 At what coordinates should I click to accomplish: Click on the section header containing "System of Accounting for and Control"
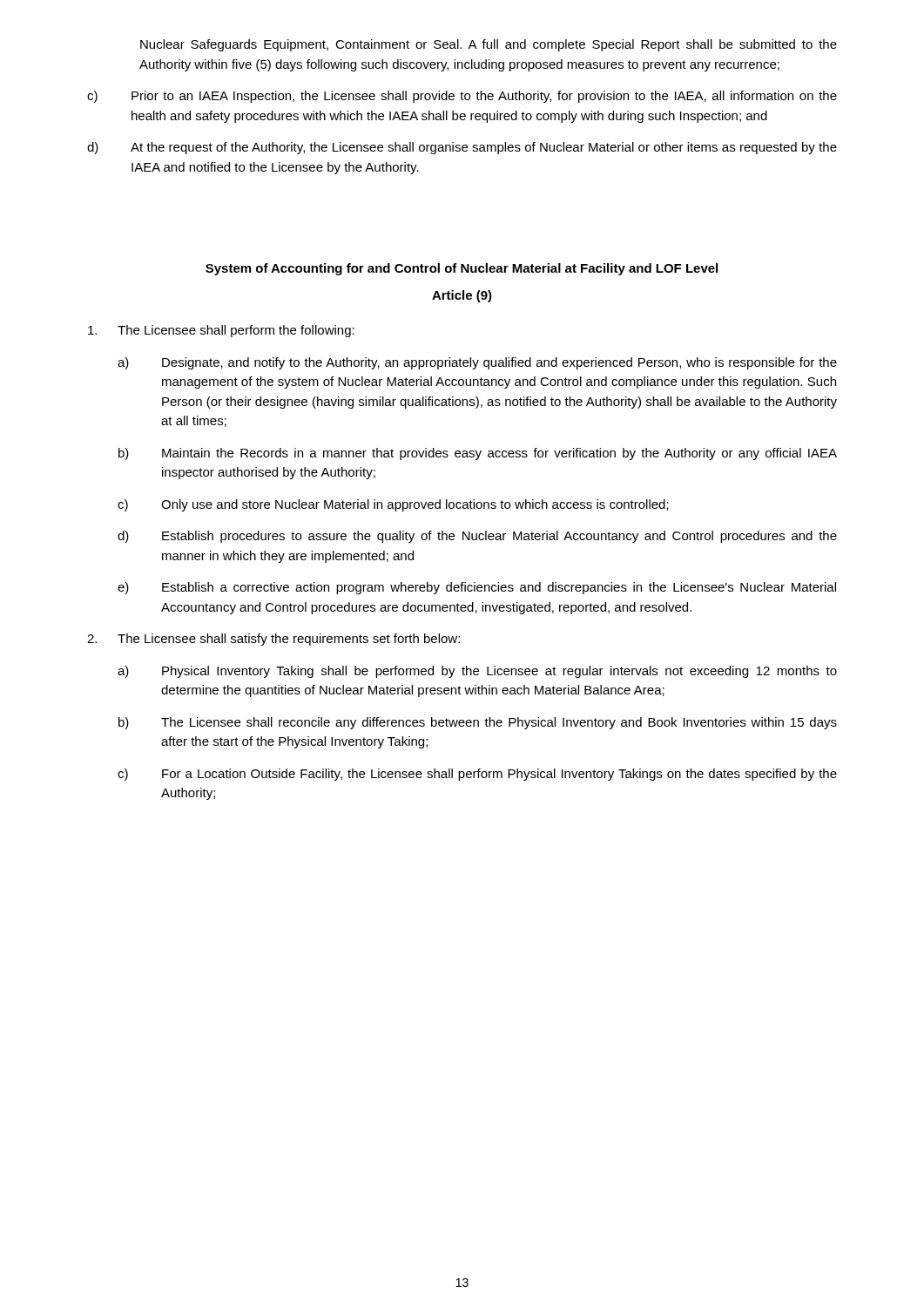[462, 268]
